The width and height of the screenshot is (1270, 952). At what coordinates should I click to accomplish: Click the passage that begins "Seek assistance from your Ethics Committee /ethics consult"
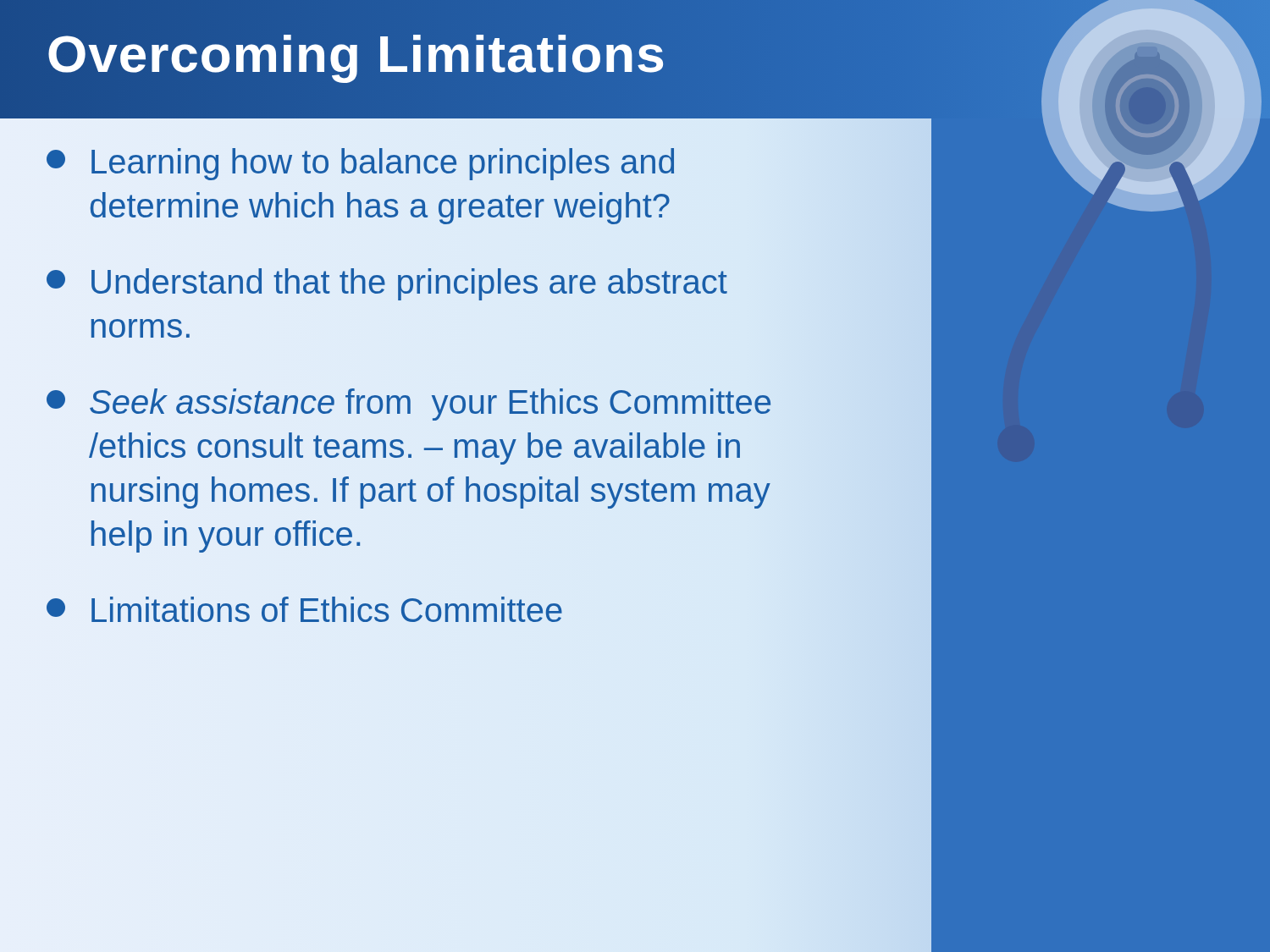(436, 468)
